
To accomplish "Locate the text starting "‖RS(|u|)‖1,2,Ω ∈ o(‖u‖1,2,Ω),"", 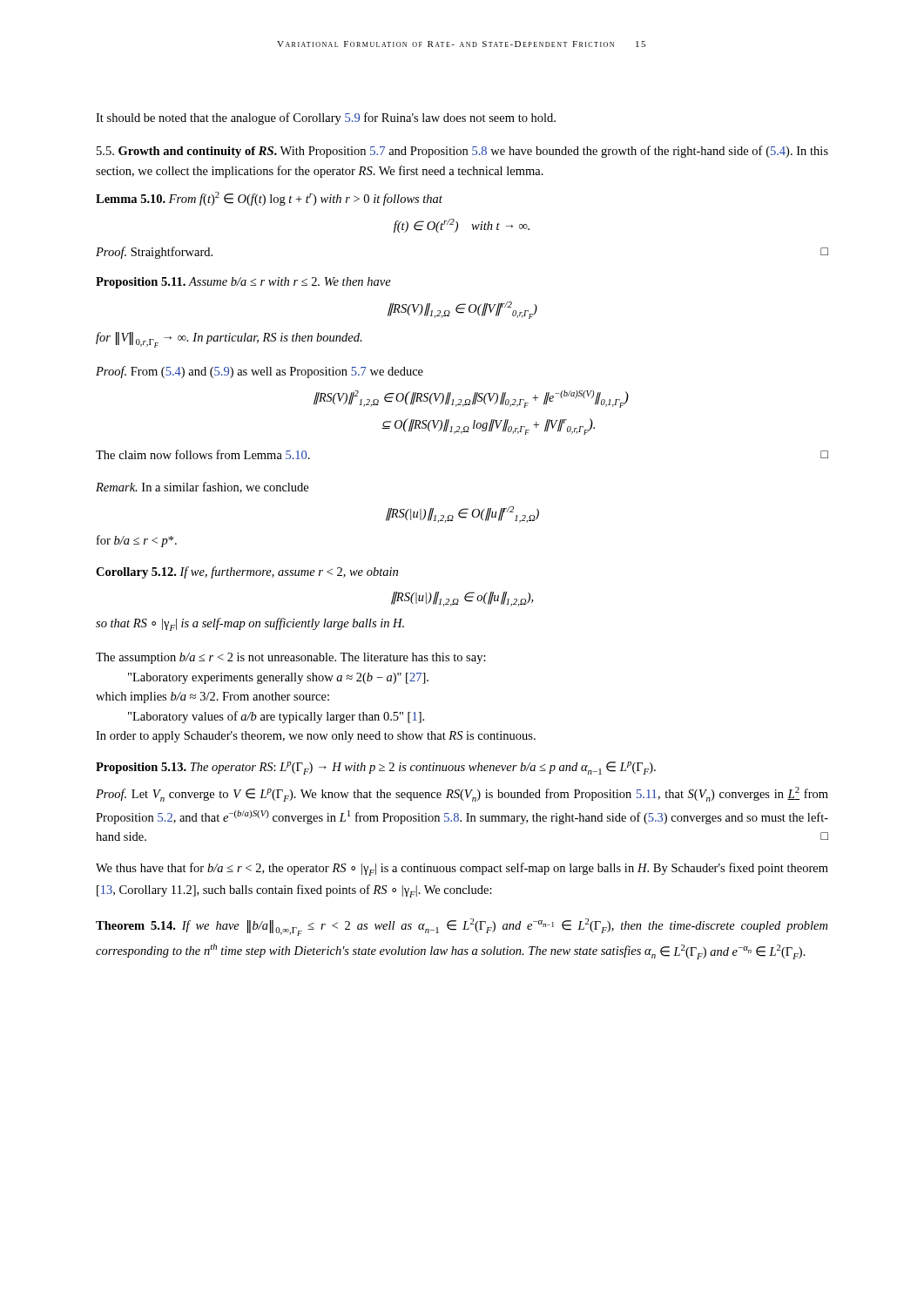I will [x=462, y=598].
